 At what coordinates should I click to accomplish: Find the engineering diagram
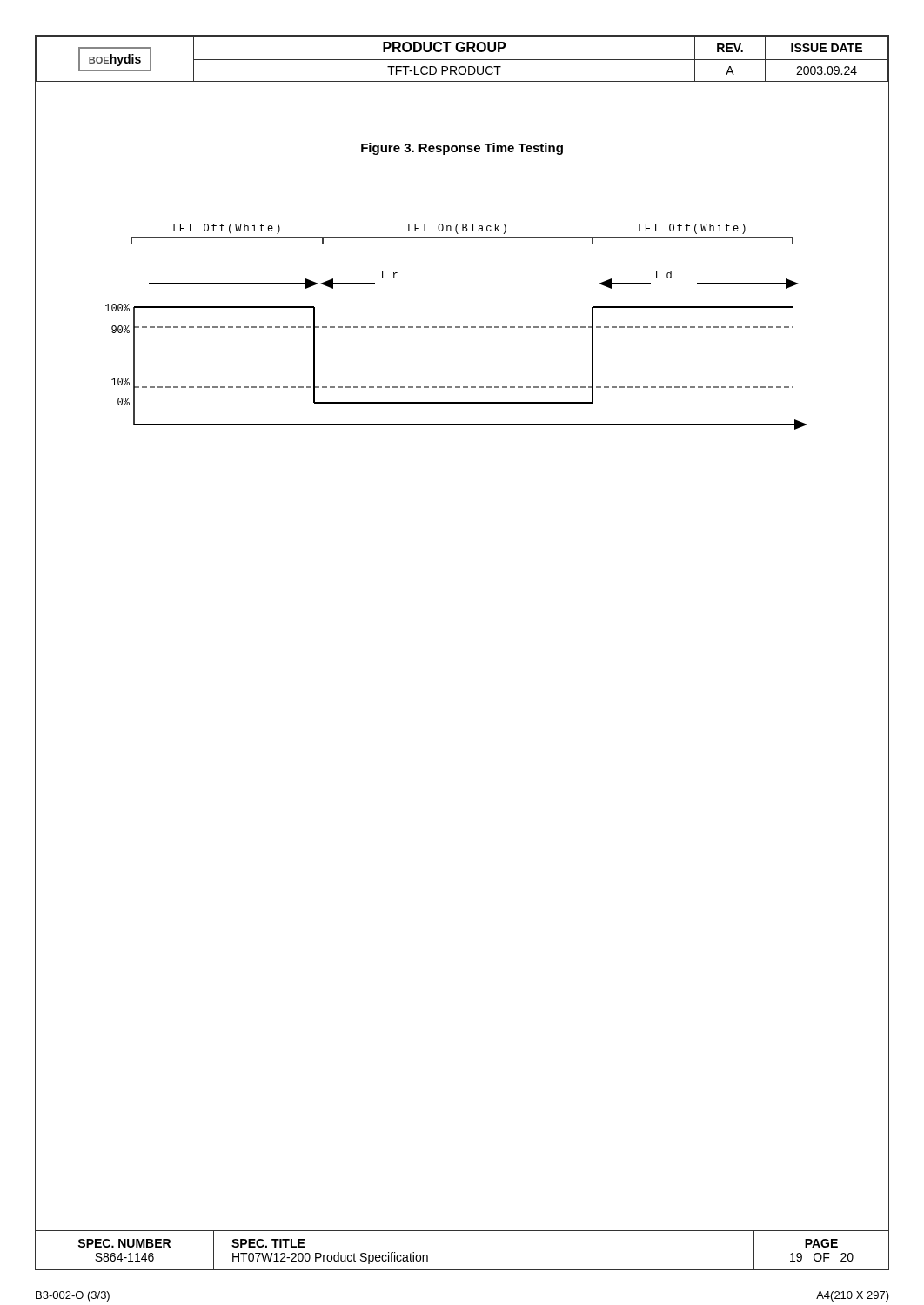pos(462,320)
